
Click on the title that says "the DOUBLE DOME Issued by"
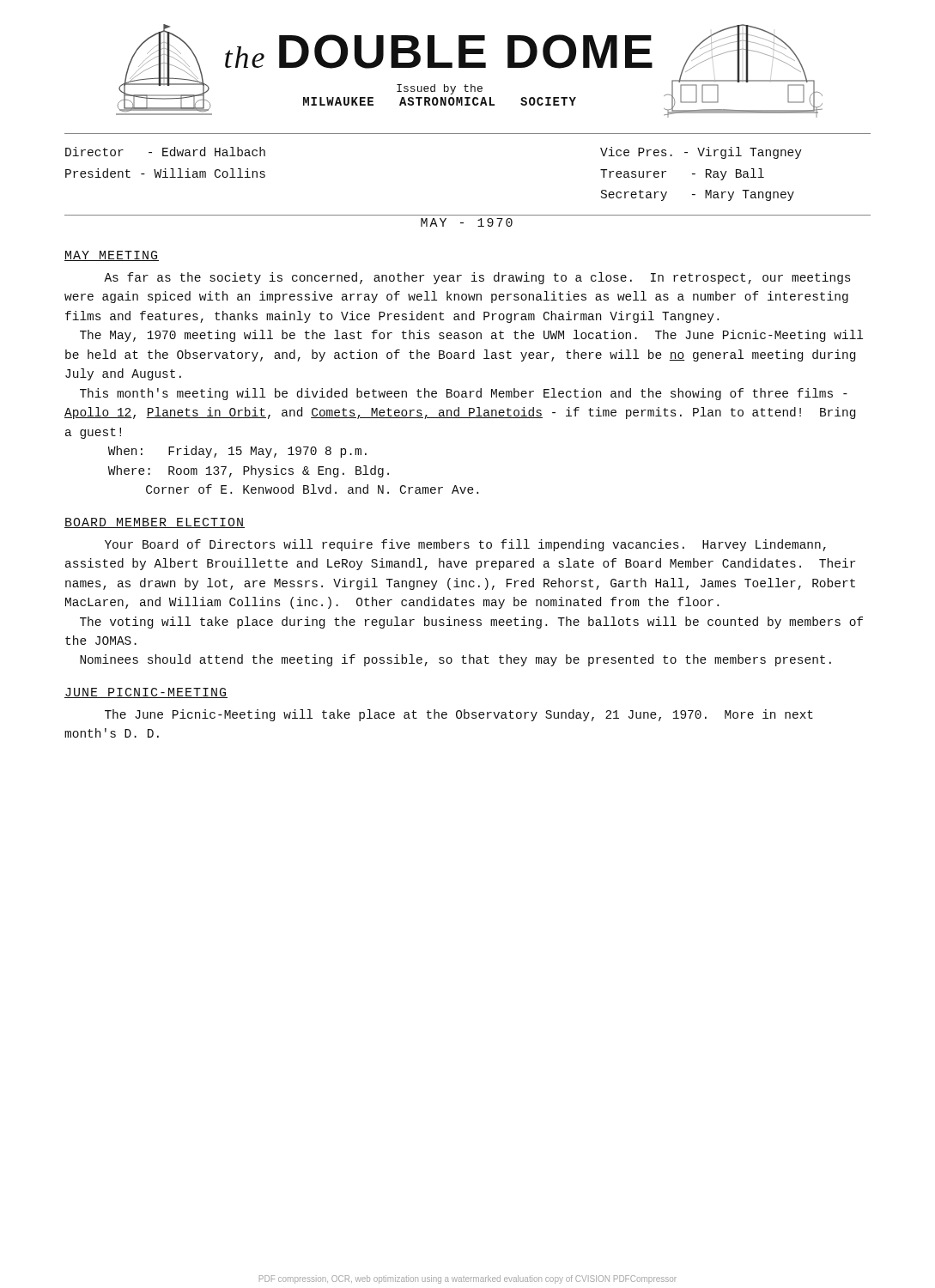pos(440,67)
